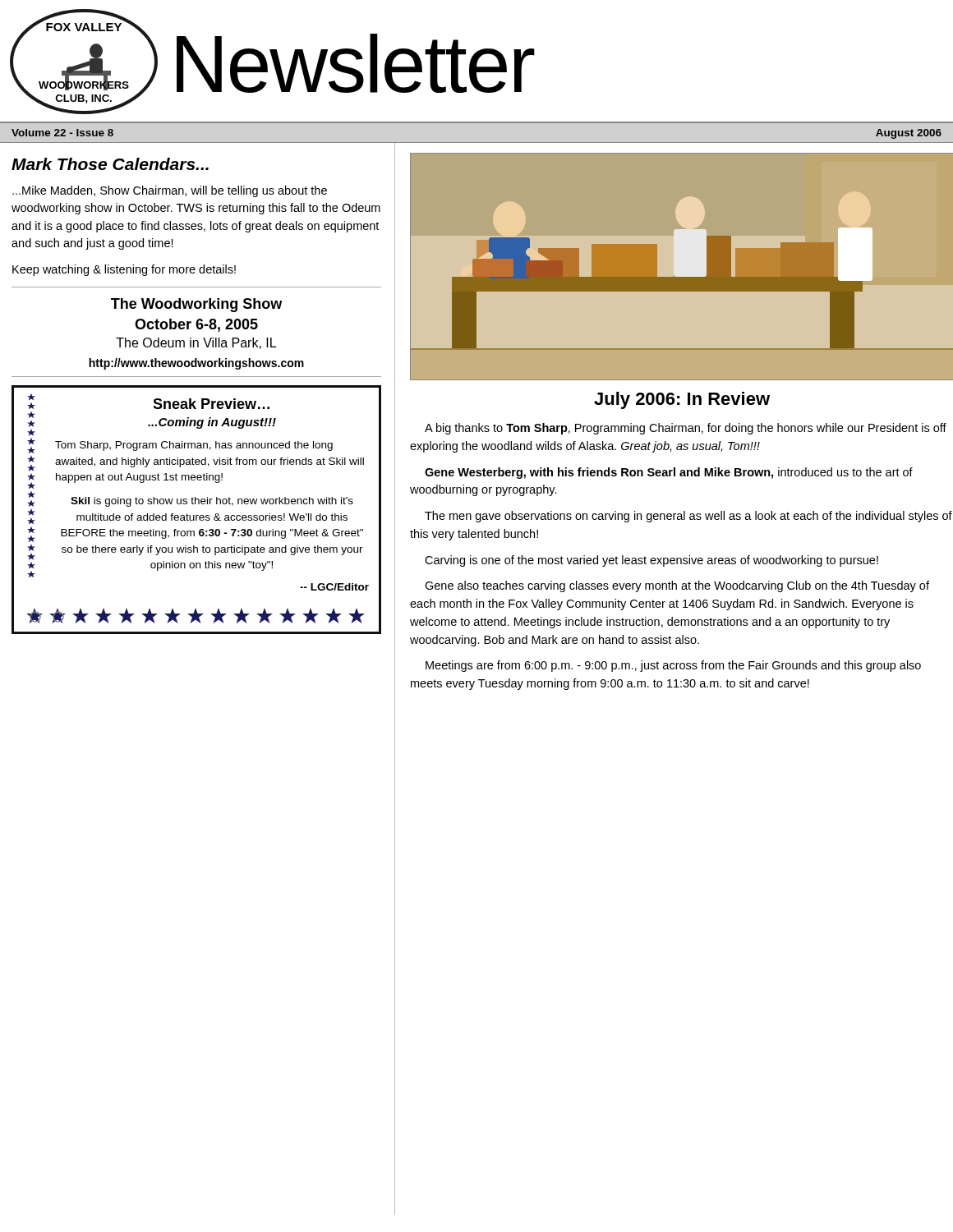Navigate to the region starting "A big thanks to Tom"

[678, 437]
